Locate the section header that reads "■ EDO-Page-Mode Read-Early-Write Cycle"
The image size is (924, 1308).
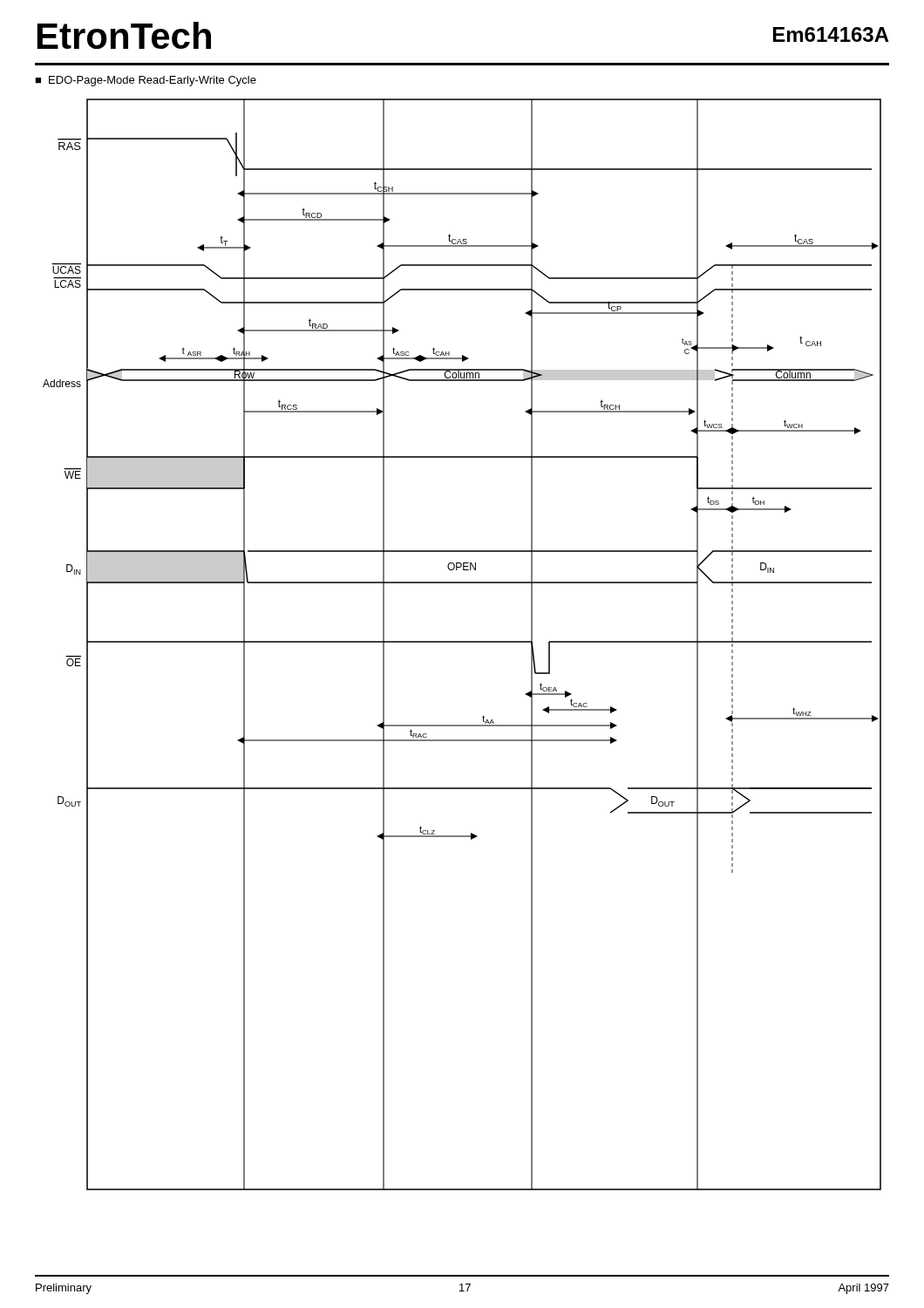click(146, 80)
